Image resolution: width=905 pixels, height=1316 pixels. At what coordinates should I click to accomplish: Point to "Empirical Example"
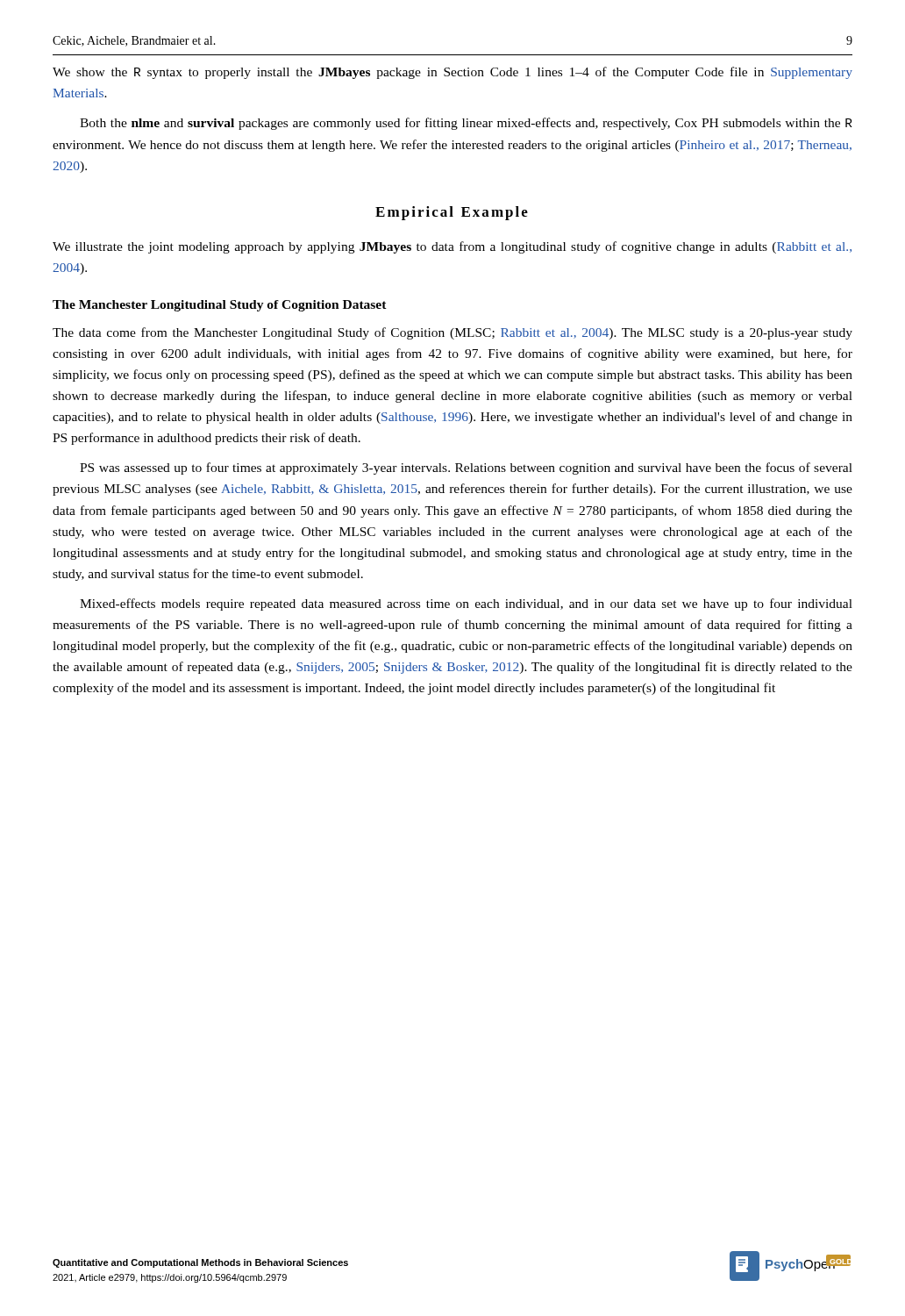(452, 212)
